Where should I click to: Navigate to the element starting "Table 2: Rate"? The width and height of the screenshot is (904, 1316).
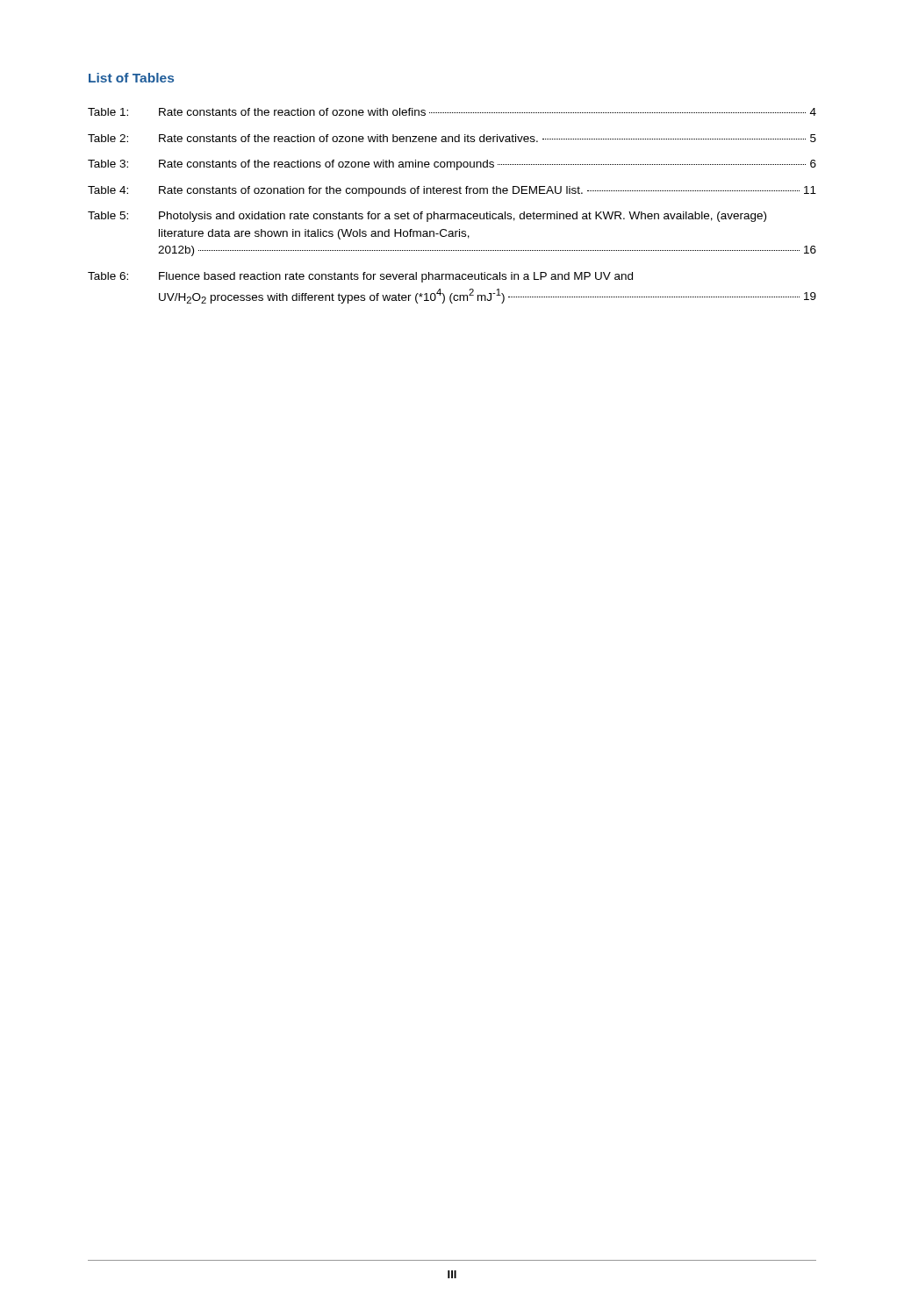pyautogui.click(x=452, y=138)
